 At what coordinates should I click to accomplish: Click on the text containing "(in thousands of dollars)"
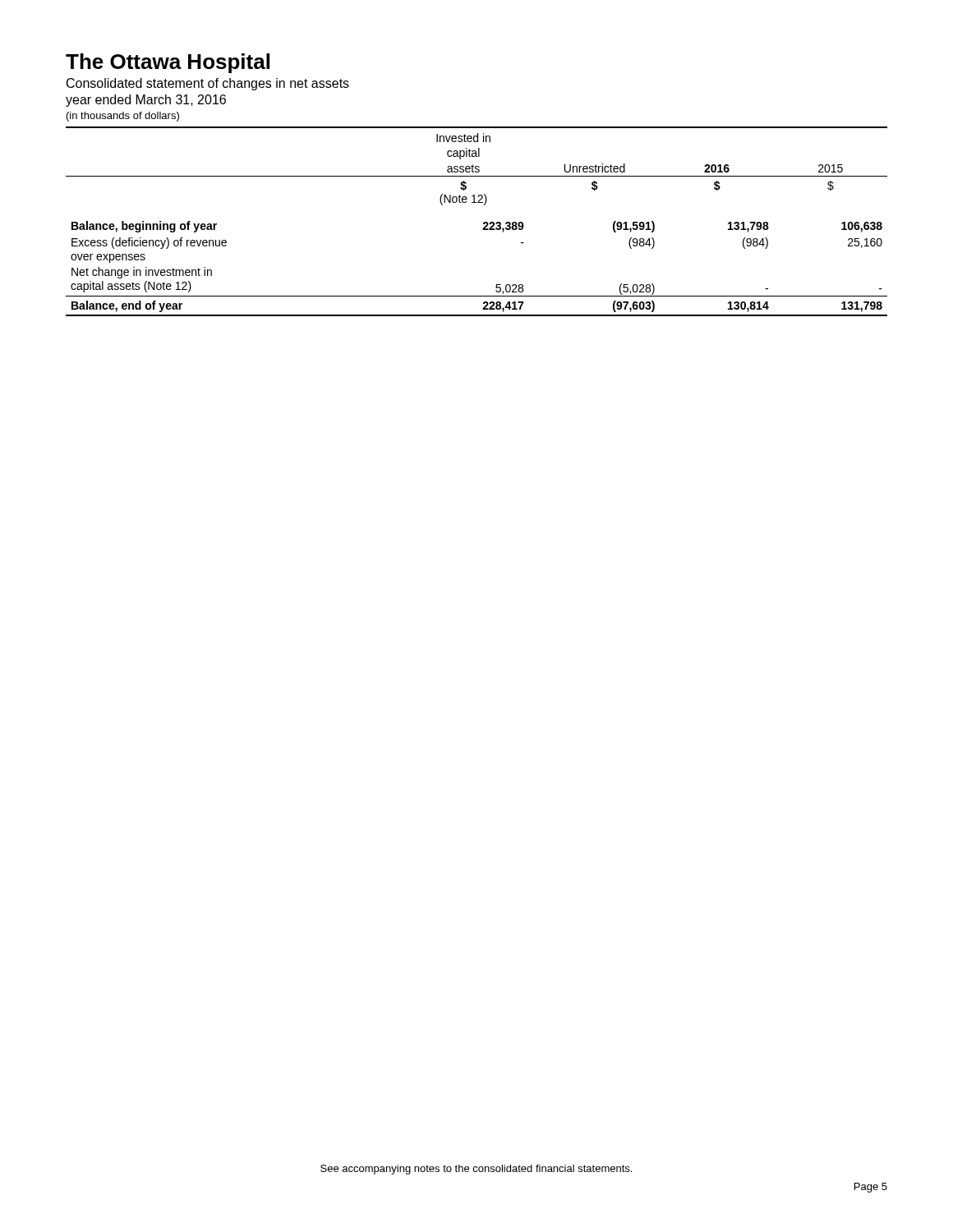point(123,116)
